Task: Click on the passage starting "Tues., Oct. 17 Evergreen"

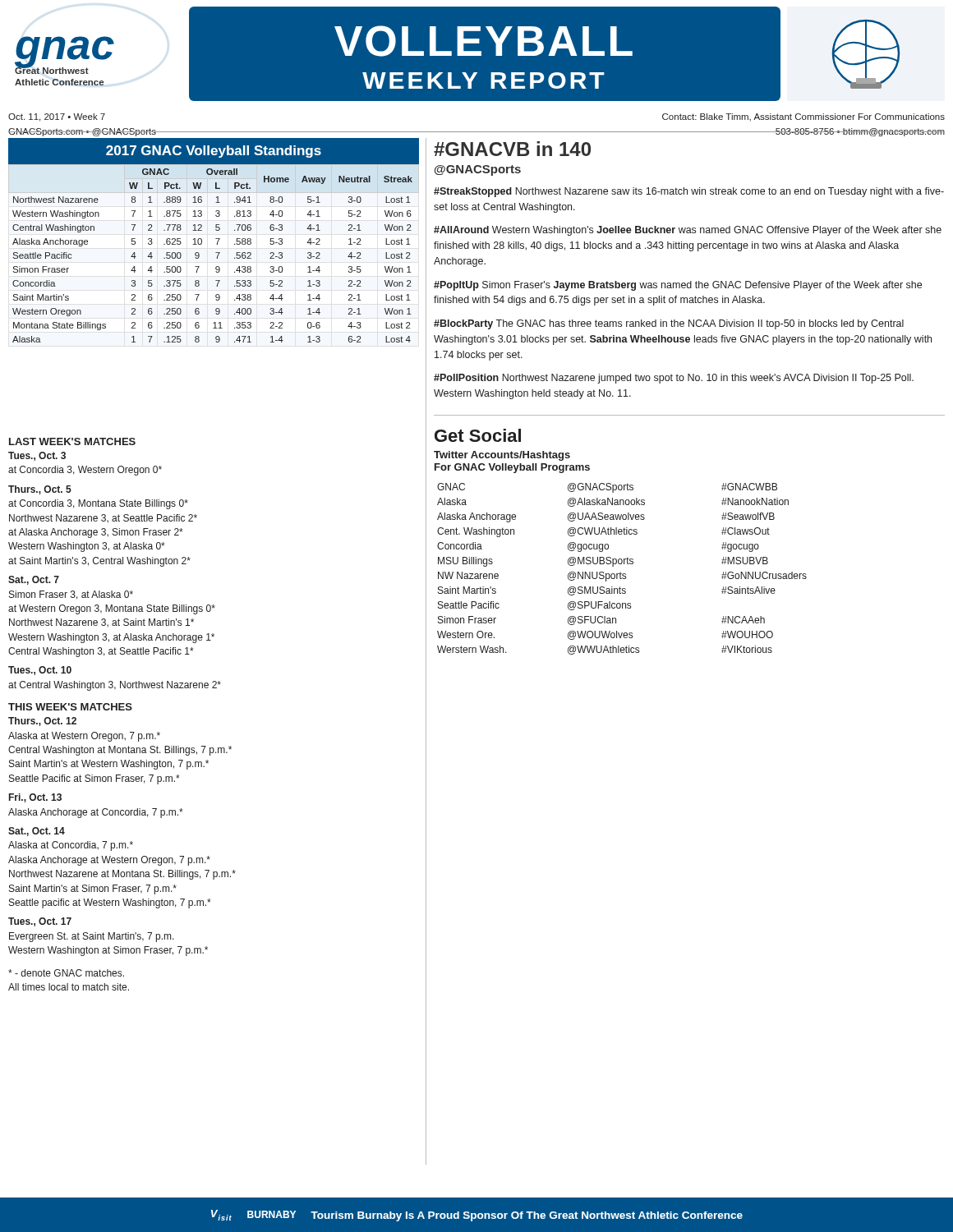Action: tap(108, 936)
